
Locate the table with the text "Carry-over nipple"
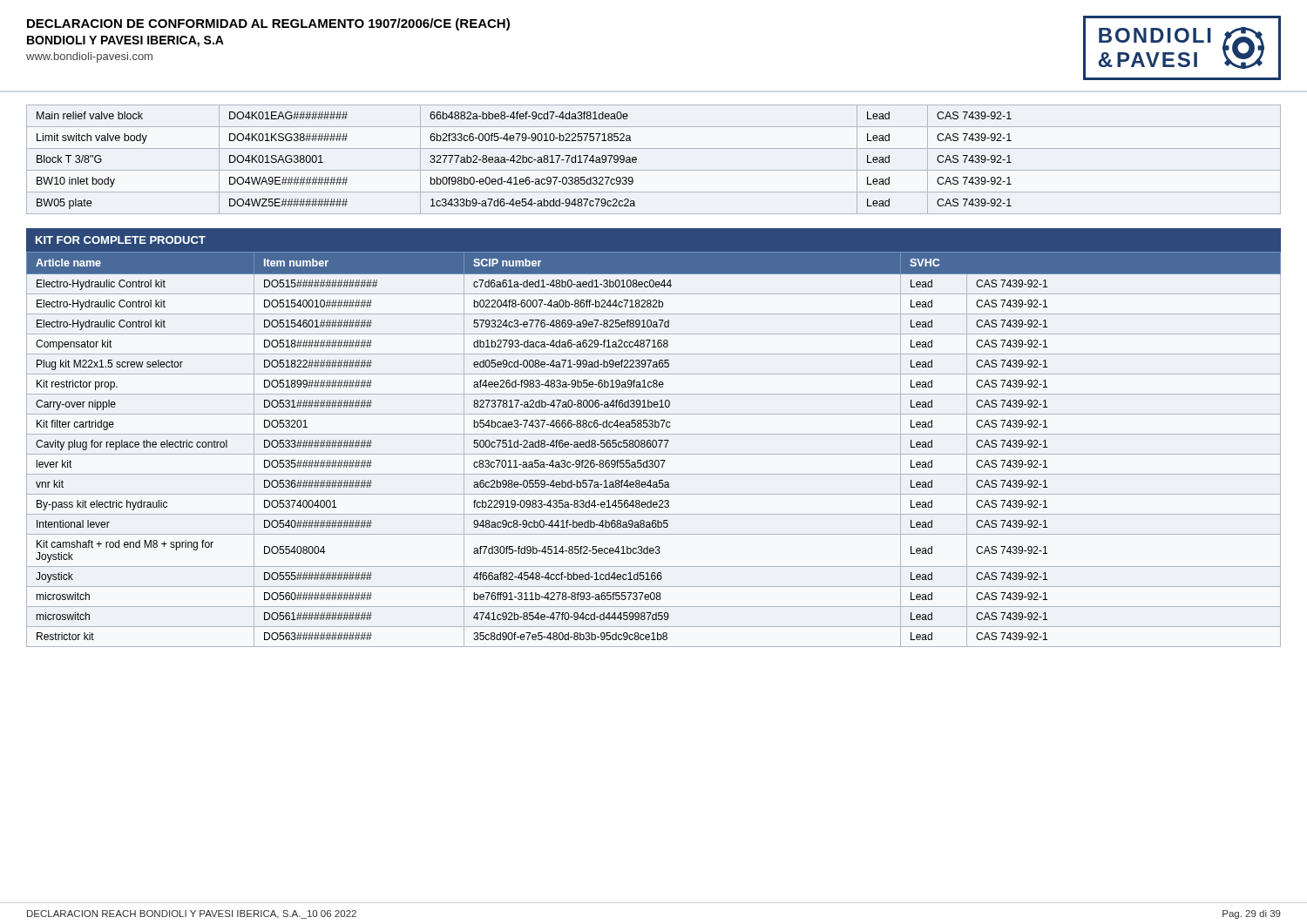click(654, 449)
